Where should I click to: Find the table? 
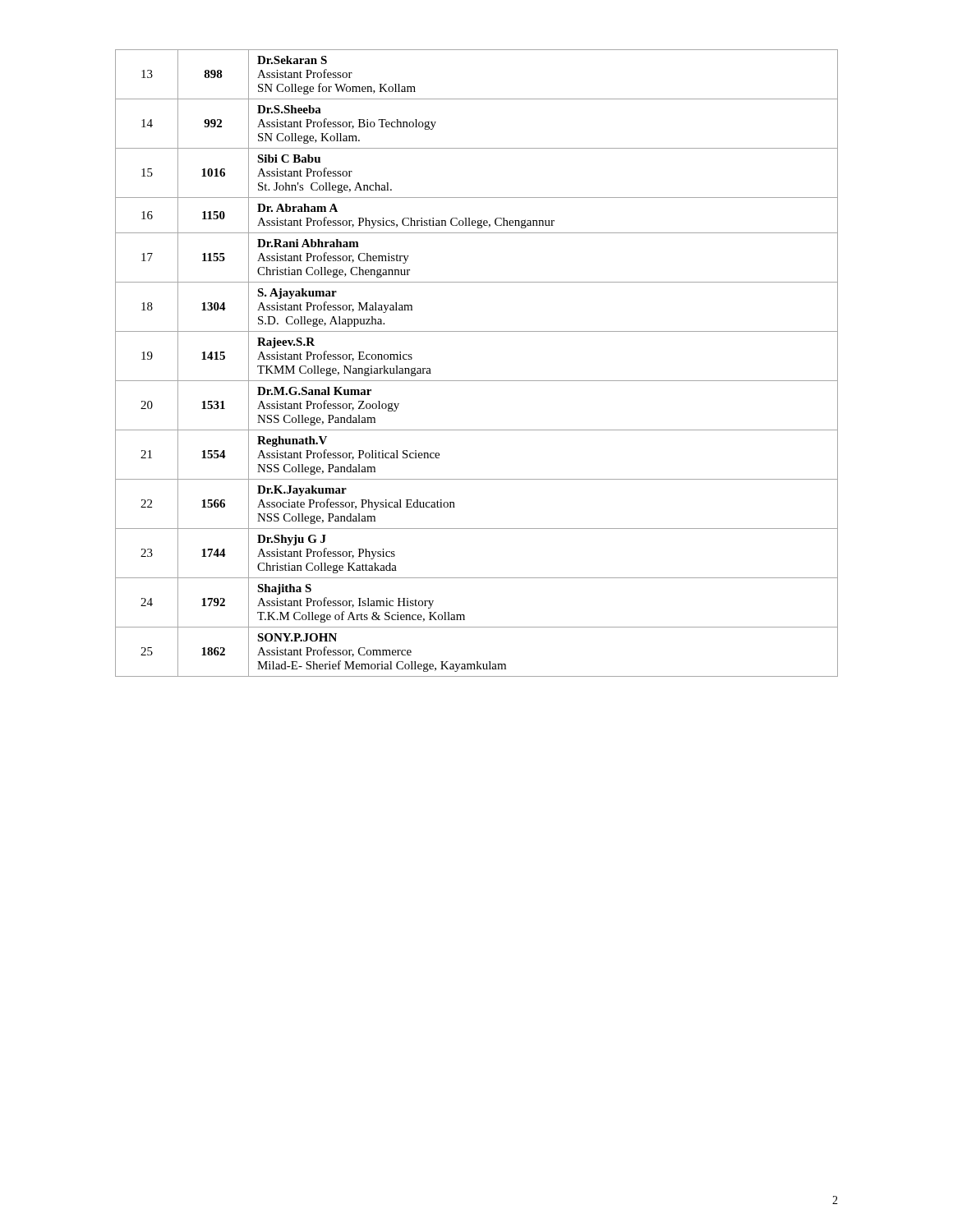coord(476,363)
